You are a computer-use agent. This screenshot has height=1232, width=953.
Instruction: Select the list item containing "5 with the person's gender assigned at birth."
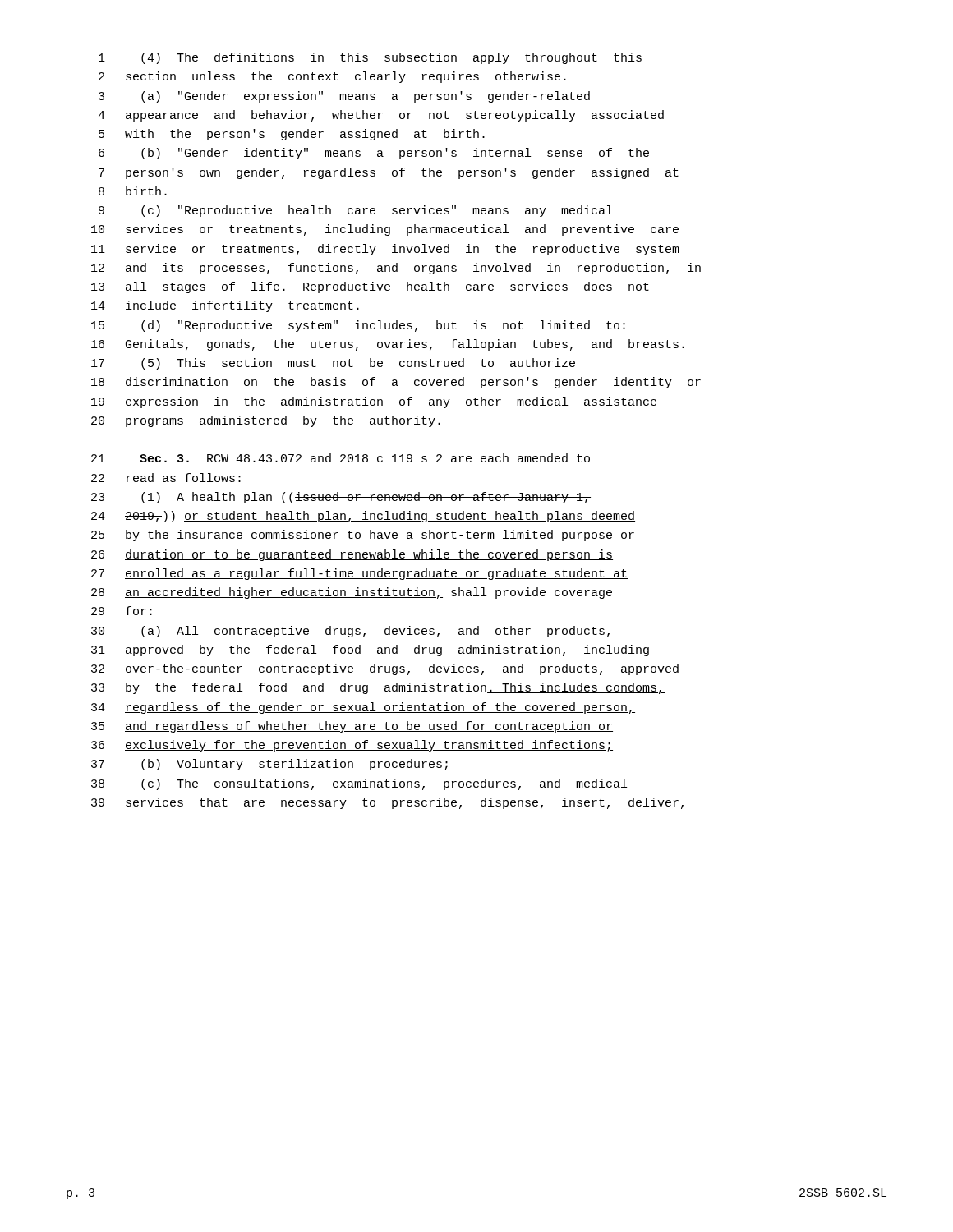coord(476,135)
